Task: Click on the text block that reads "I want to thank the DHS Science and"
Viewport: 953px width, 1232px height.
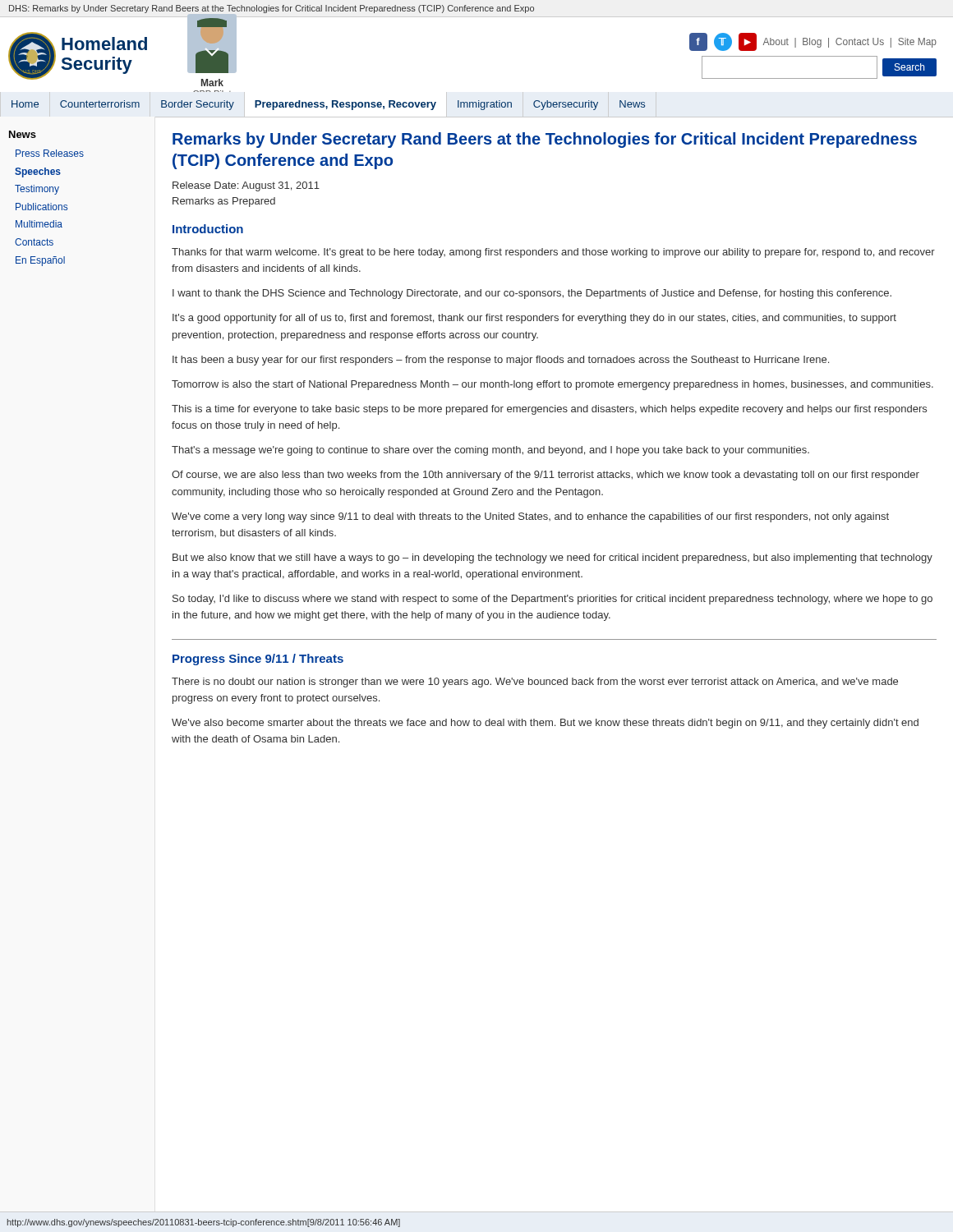Action: (x=532, y=293)
